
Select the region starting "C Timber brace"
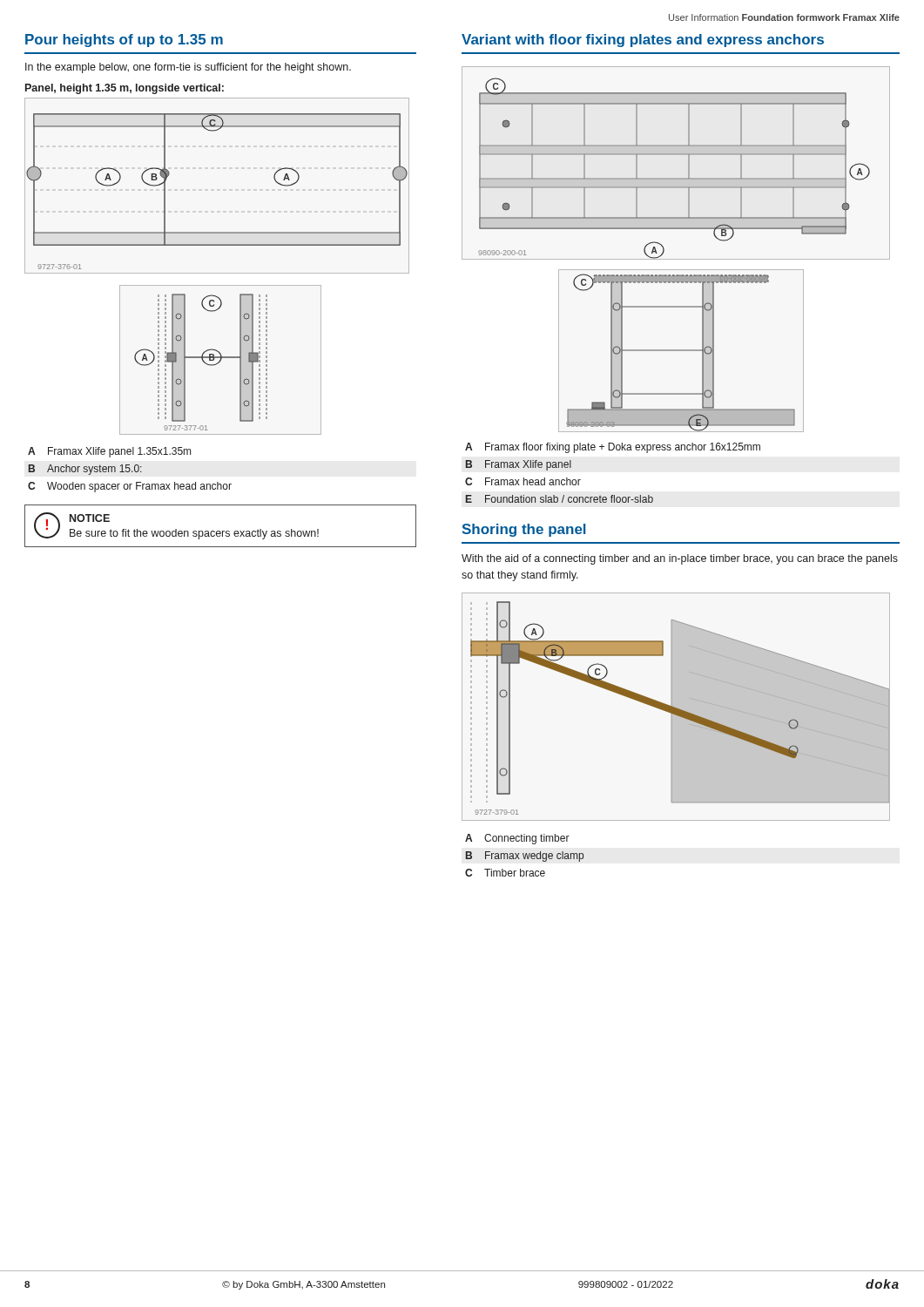click(x=505, y=873)
